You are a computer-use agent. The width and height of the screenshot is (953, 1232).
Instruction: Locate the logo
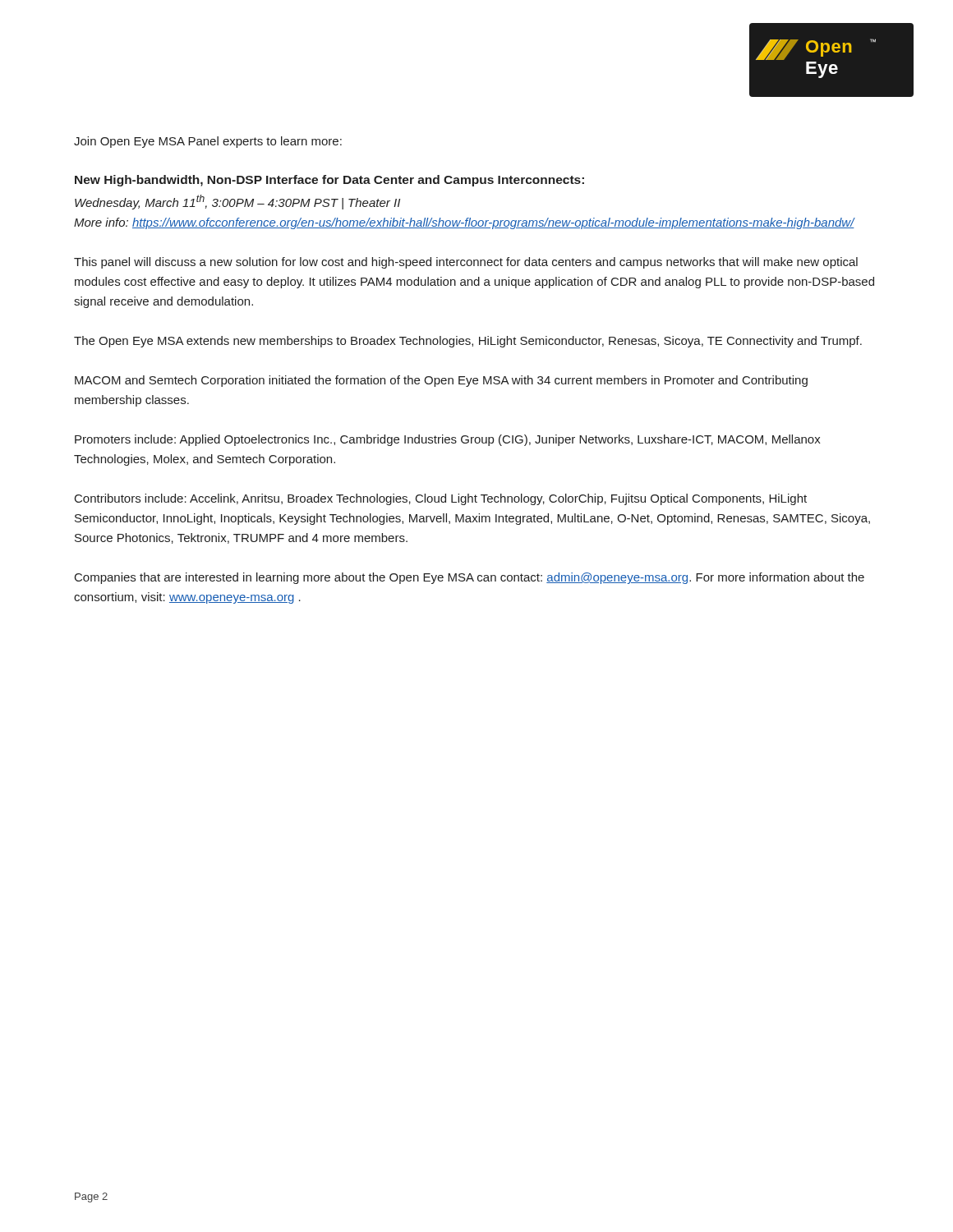(x=831, y=60)
